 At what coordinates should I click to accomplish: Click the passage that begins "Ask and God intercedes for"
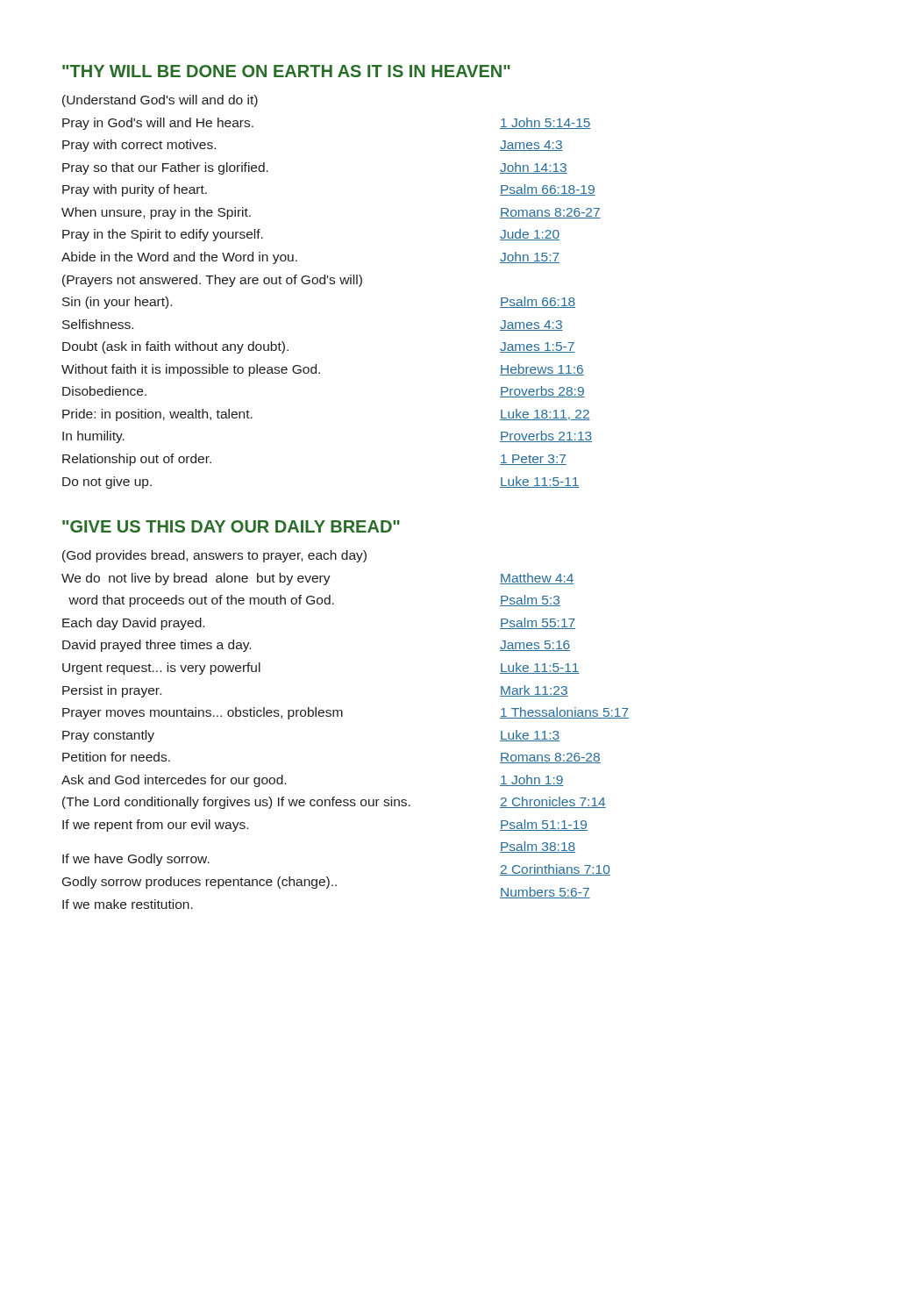coord(174,779)
